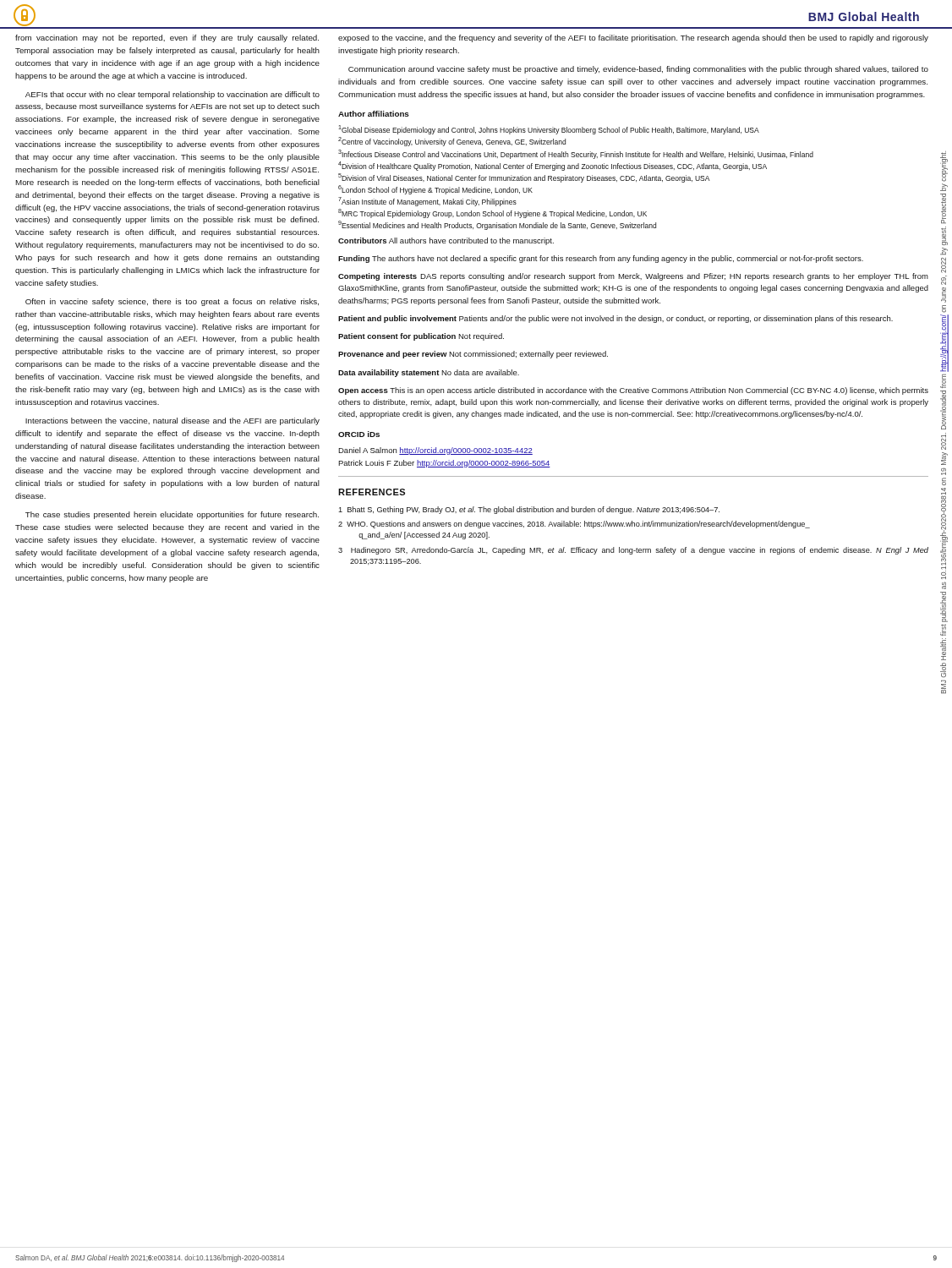Select the list item containing "3 Hadinegoro SR, Arredondo-García"

tap(633, 556)
